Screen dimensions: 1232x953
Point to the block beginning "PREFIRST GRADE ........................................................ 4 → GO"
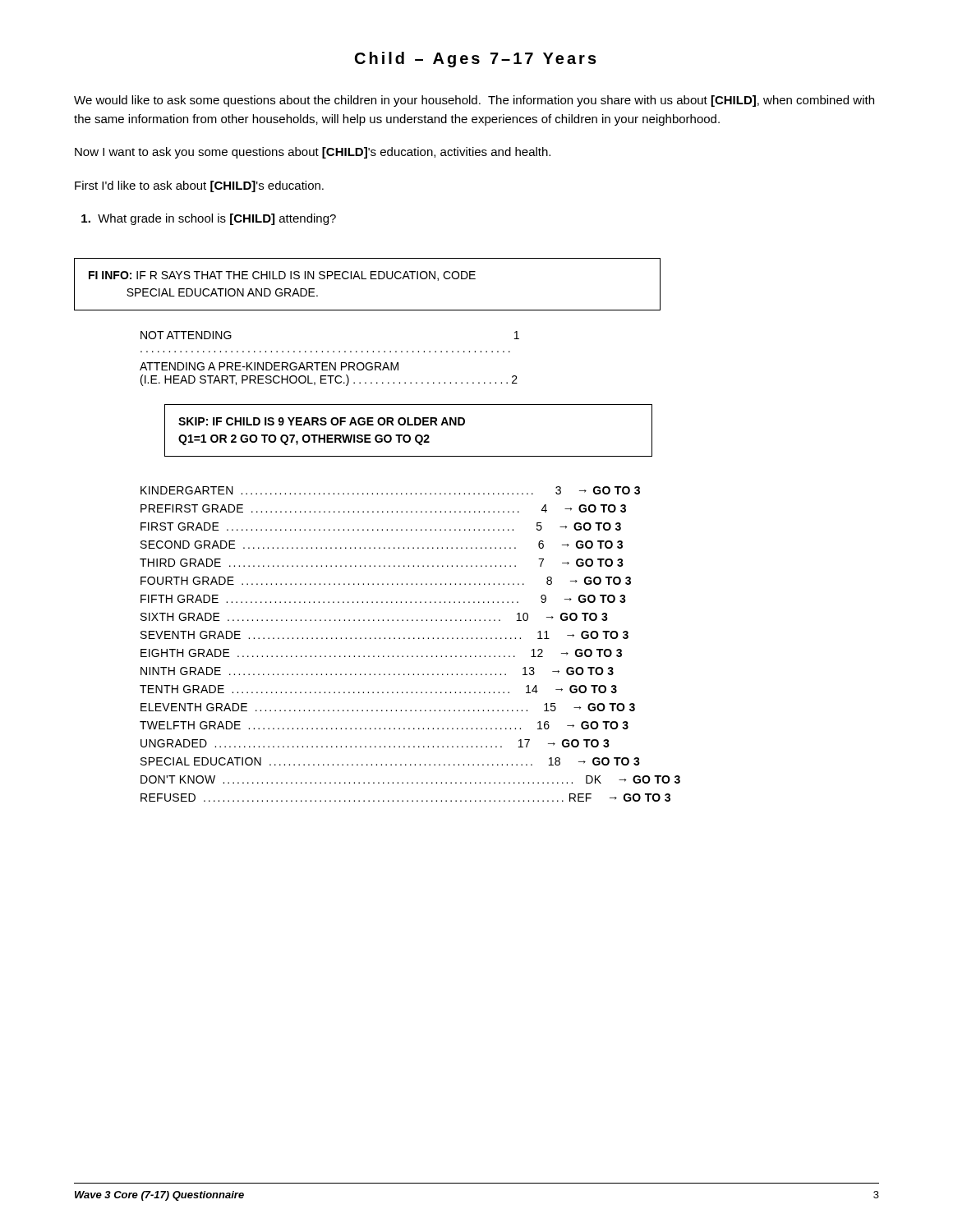pyautogui.click(x=383, y=508)
